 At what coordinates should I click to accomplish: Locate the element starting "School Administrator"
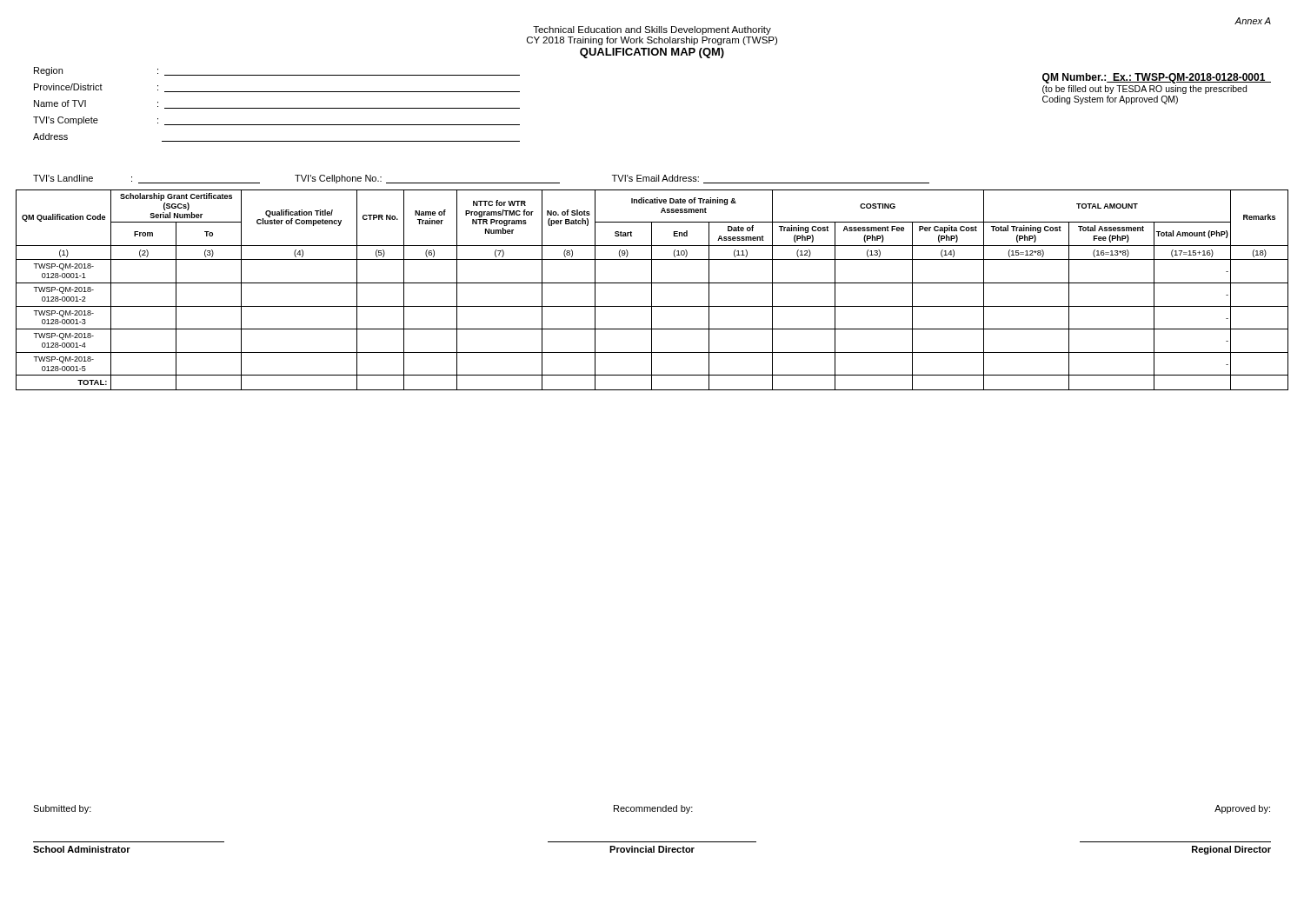pos(206,848)
